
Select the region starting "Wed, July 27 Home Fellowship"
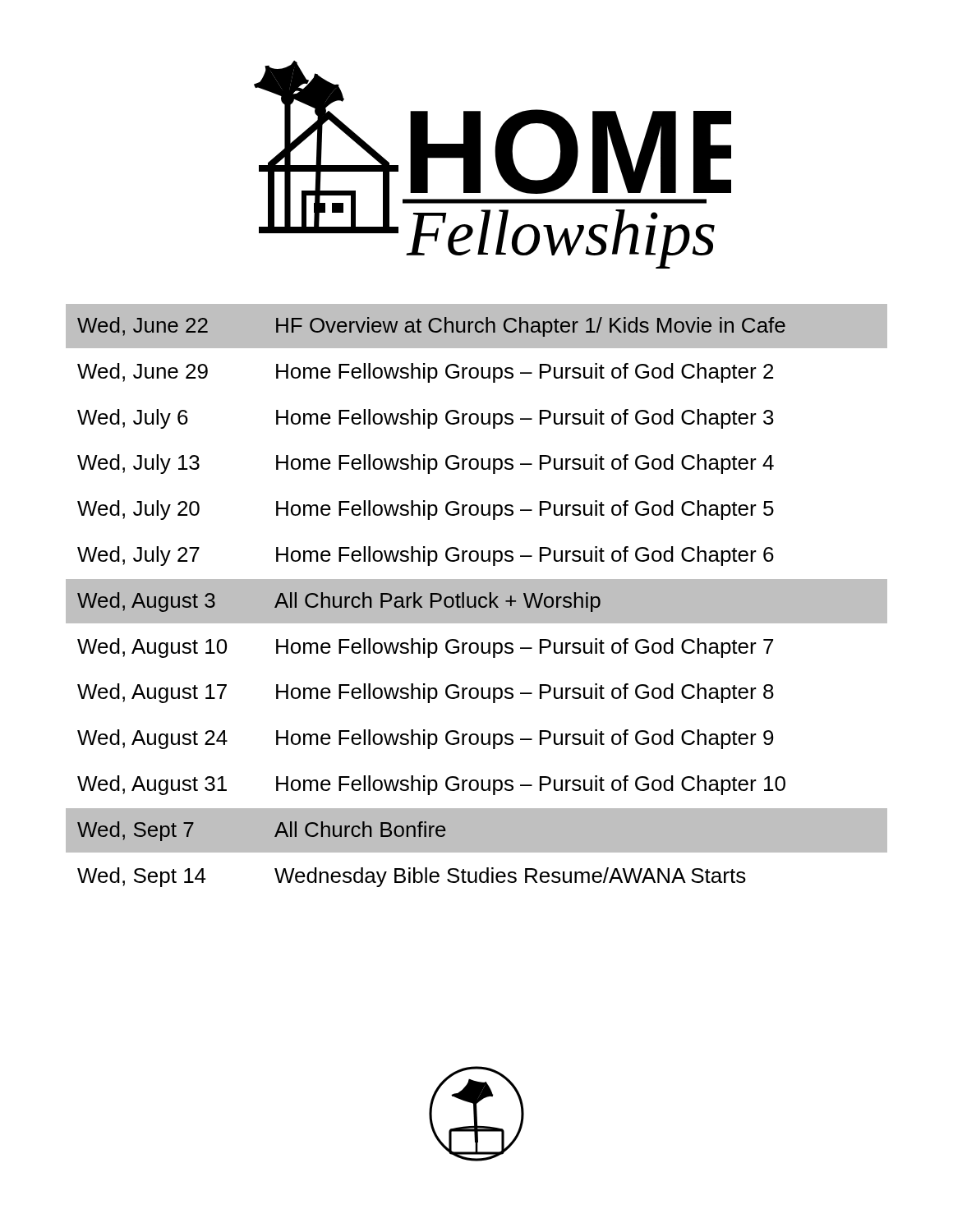[476, 555]
